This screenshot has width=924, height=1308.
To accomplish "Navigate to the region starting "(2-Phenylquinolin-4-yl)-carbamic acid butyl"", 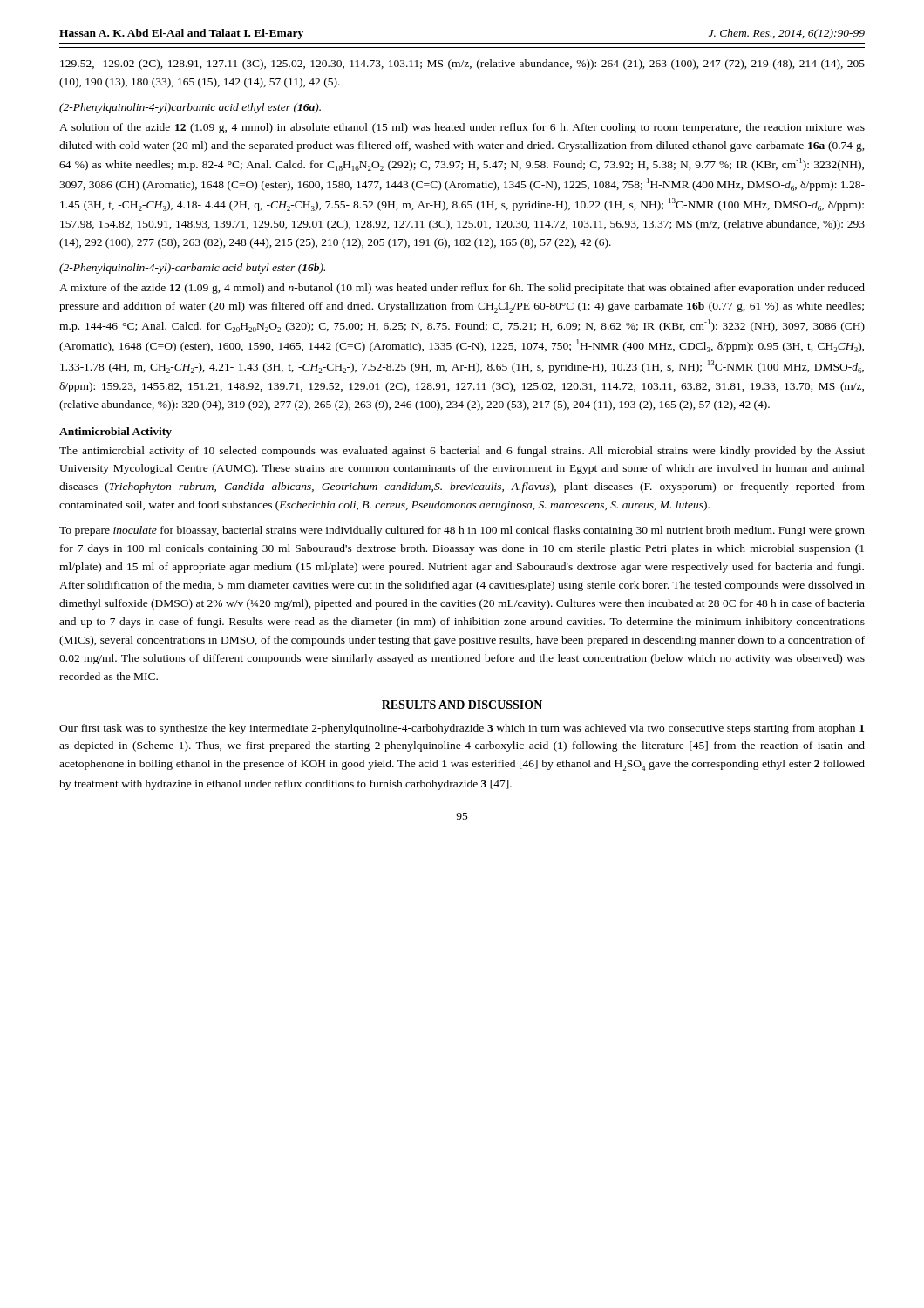I will coord(193,267).
